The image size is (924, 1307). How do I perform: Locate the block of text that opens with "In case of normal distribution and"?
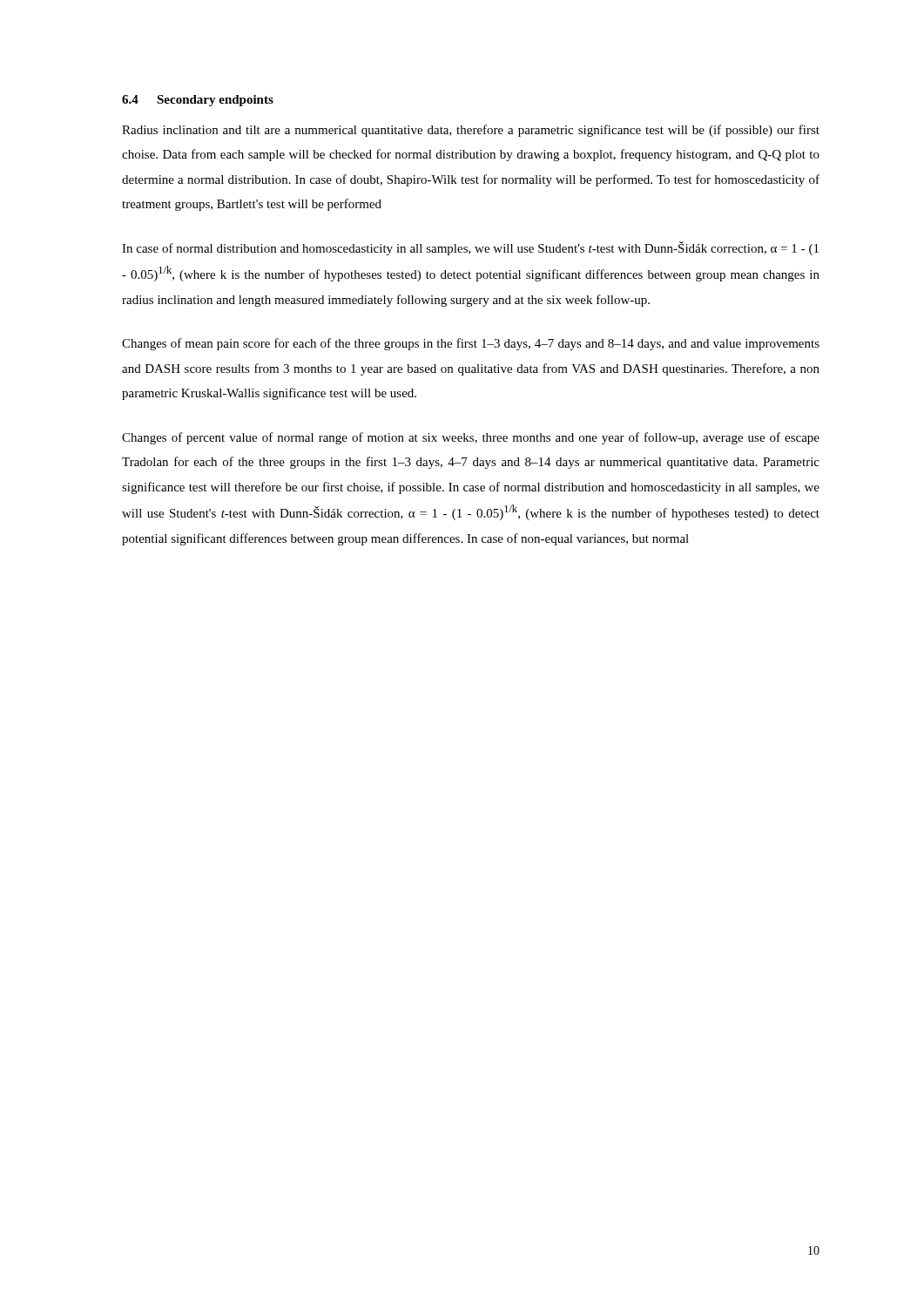(471, 274)
